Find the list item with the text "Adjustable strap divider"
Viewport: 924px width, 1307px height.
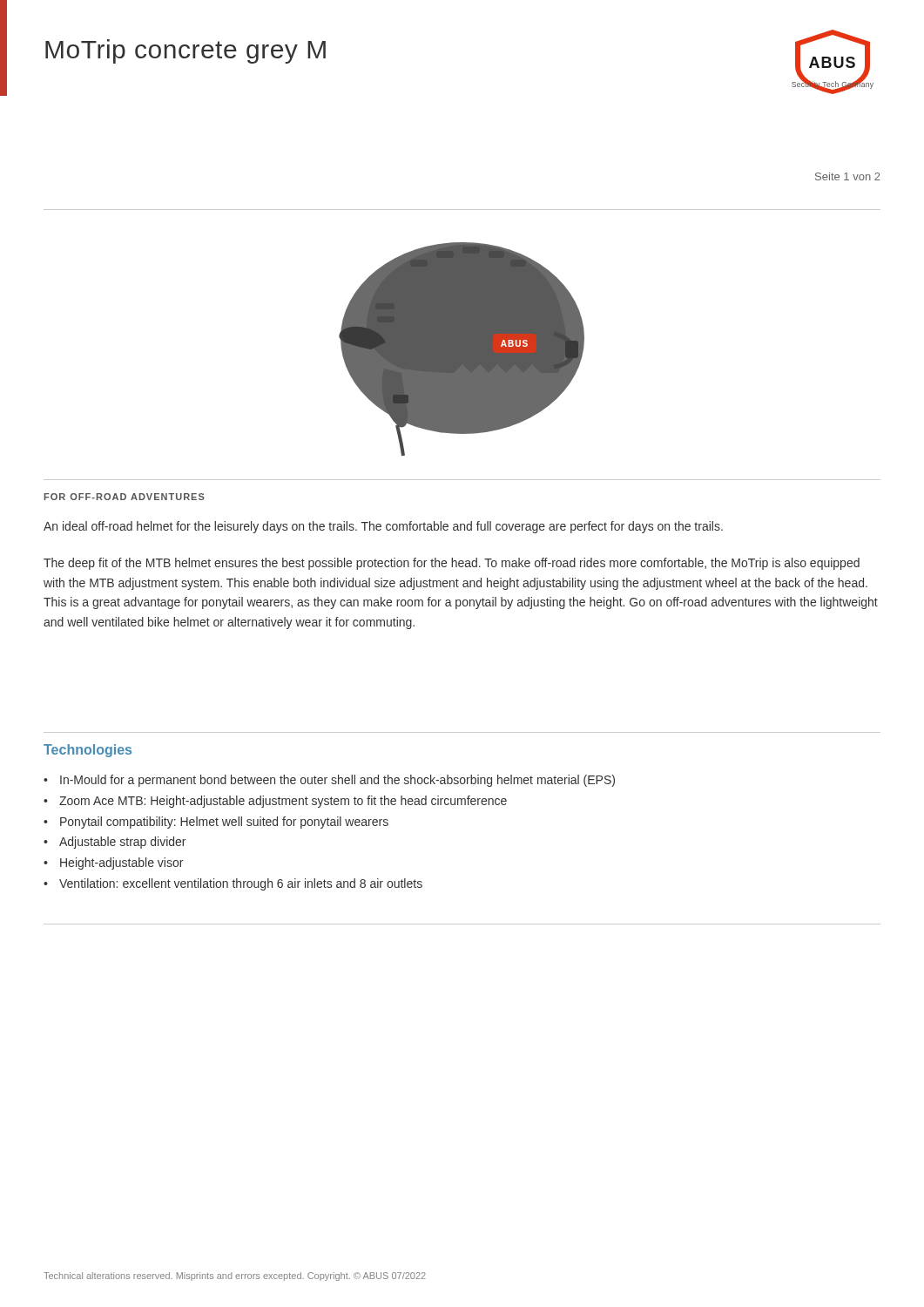point(123,842)
